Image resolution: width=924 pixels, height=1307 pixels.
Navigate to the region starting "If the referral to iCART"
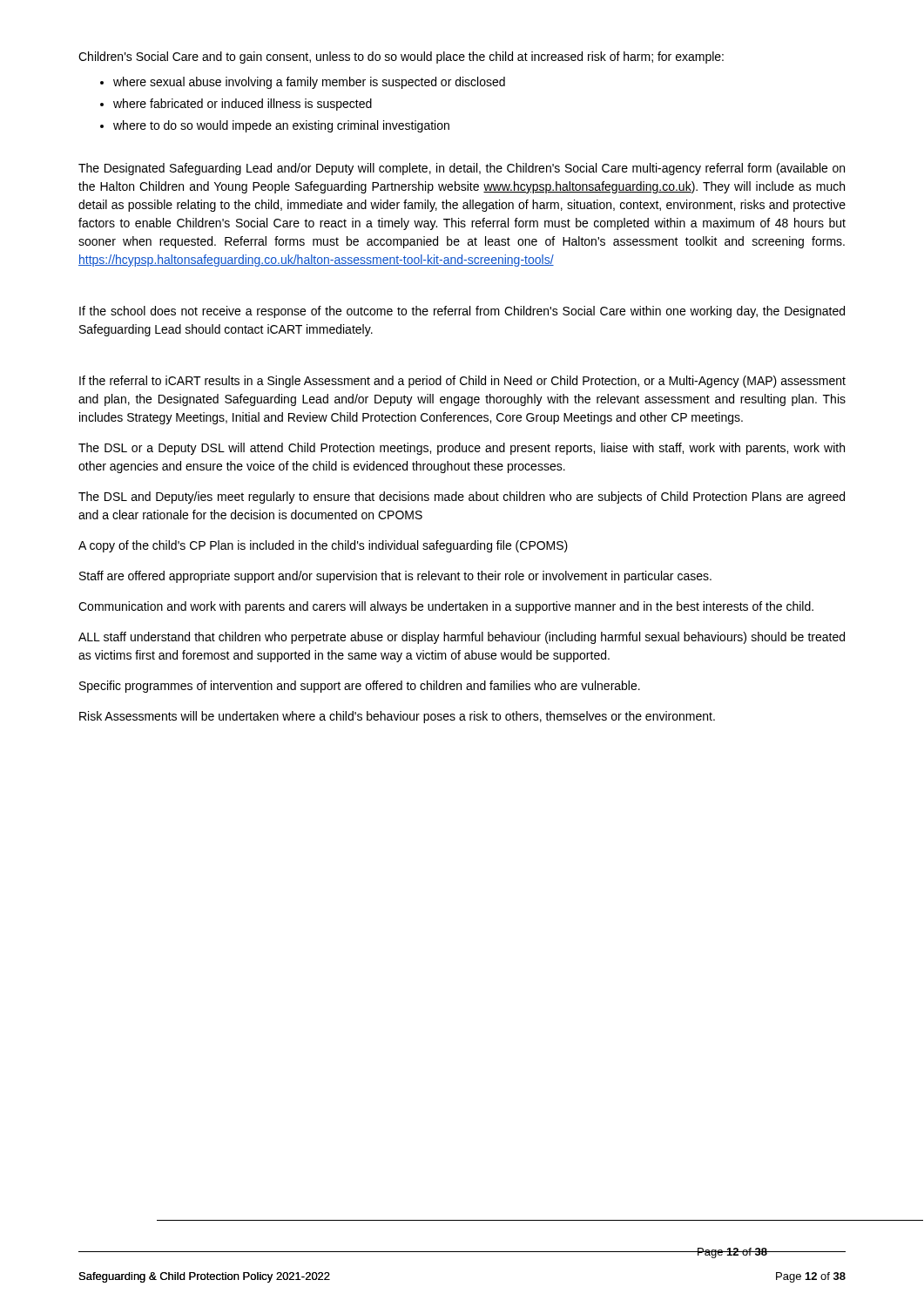tap(462, 400)
